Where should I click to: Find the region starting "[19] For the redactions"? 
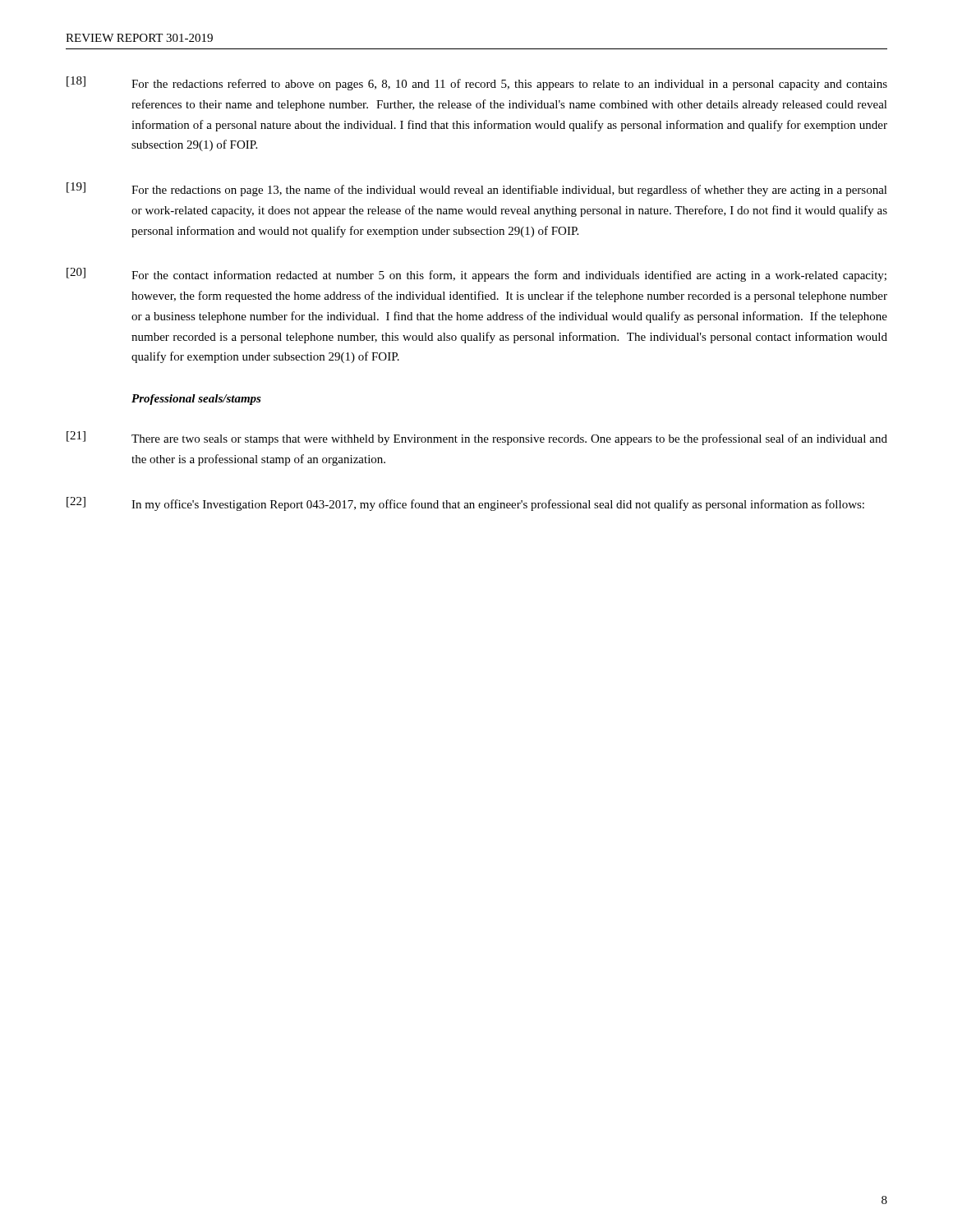click(476, 210)
